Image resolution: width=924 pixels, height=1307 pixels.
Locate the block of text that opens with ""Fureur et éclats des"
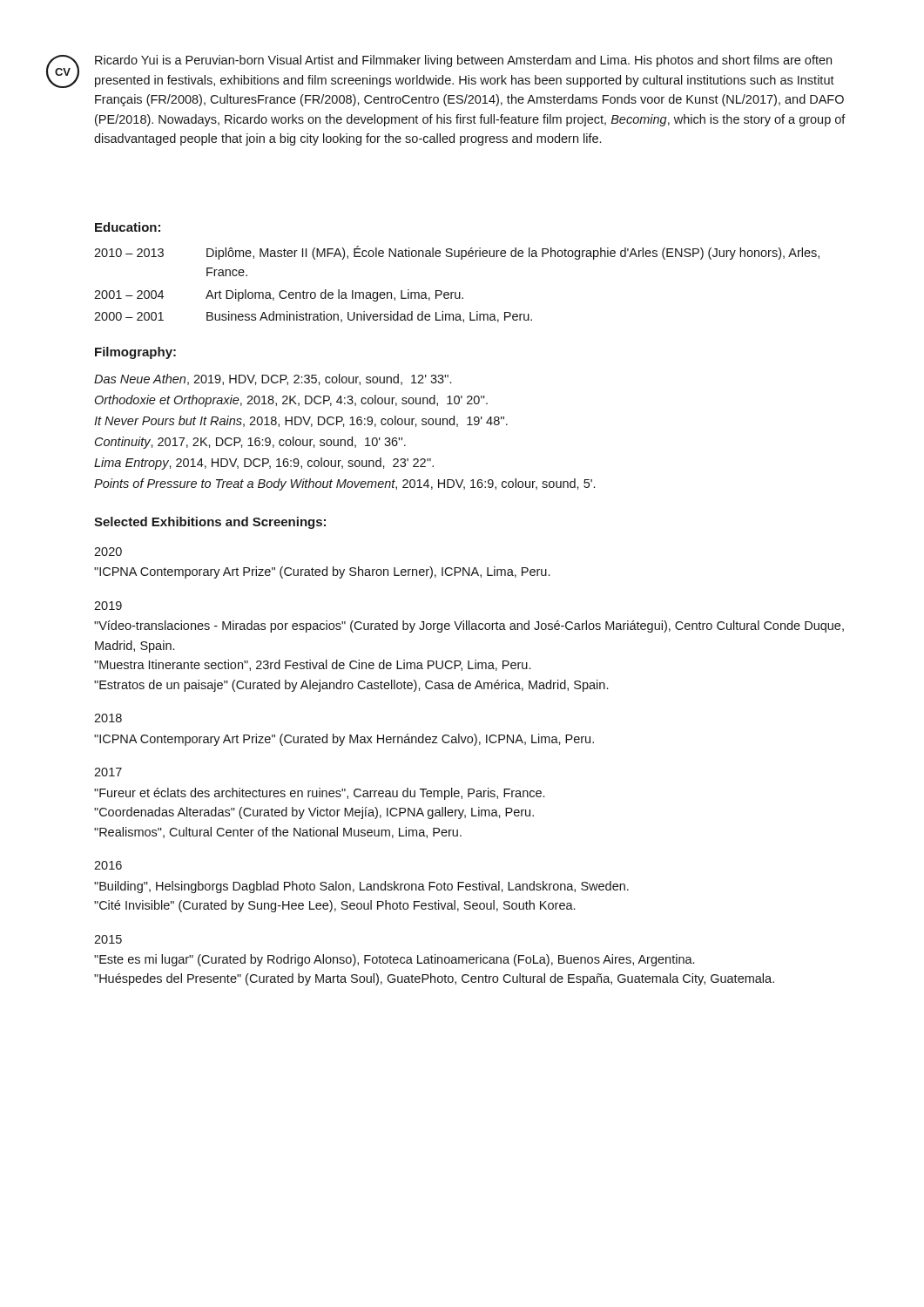pos(320,812)
